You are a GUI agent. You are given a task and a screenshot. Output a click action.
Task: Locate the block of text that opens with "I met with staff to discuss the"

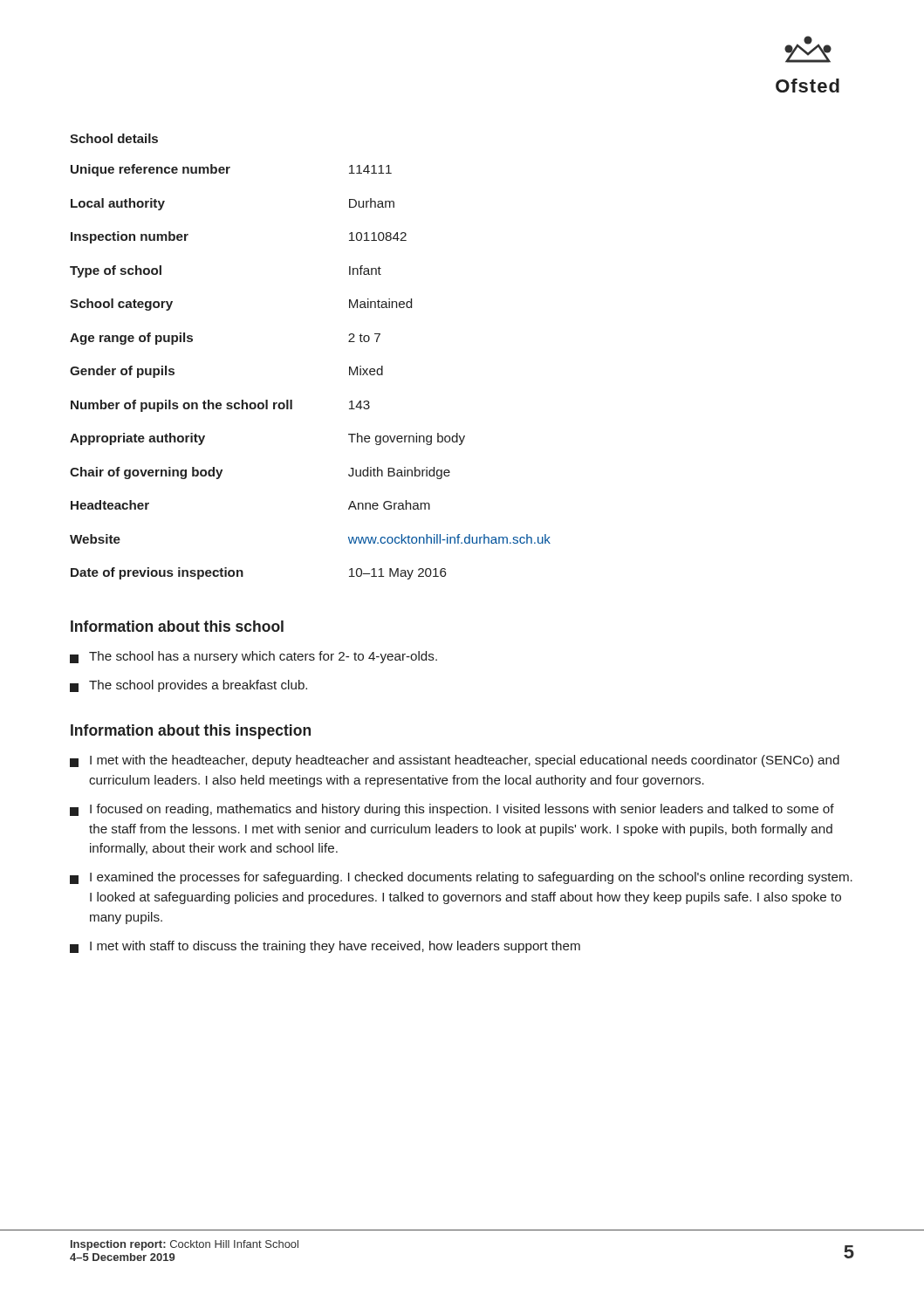click(462, 947)
